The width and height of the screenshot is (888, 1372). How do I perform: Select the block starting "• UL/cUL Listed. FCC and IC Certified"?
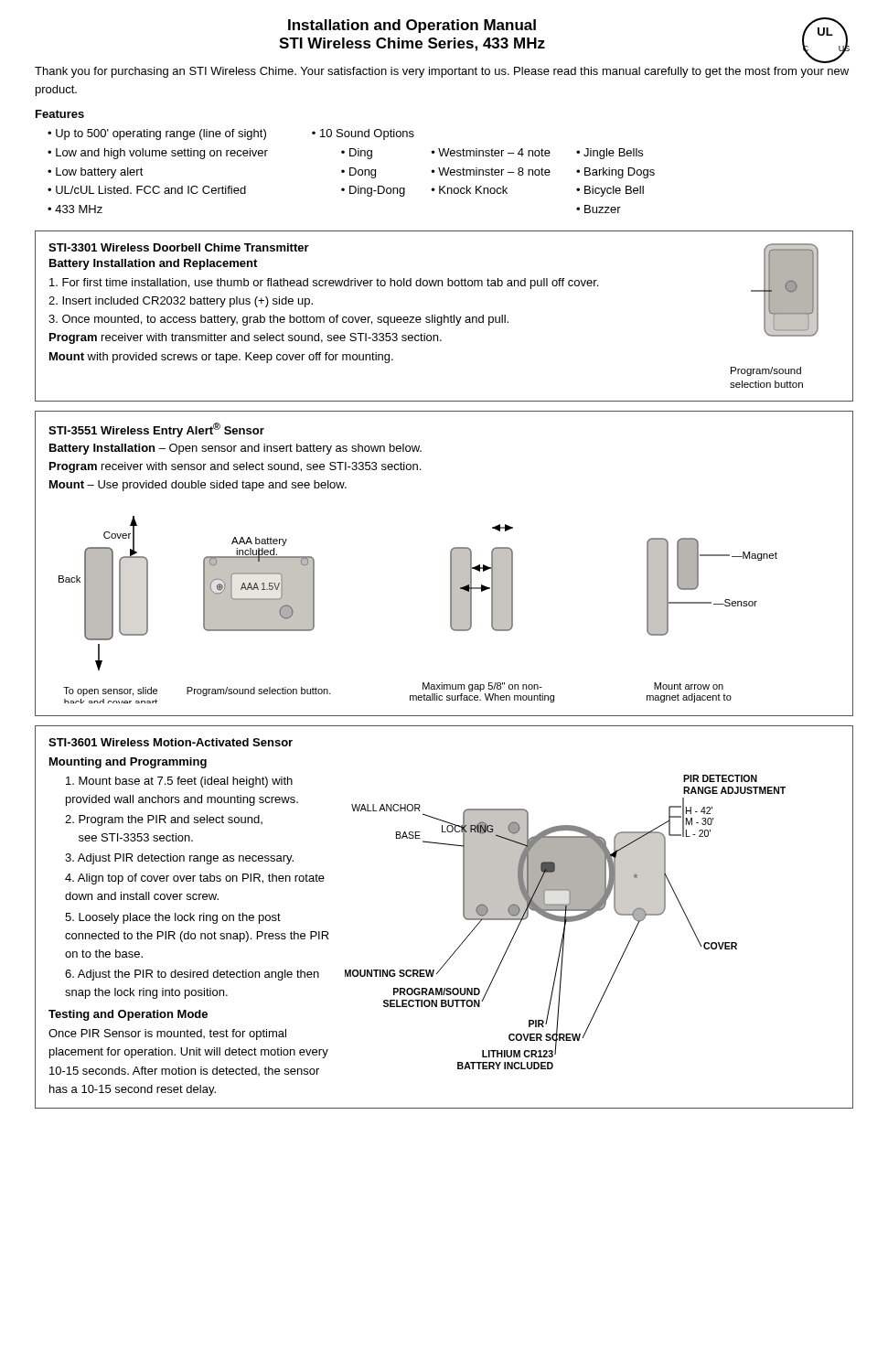tap(147, 190)
